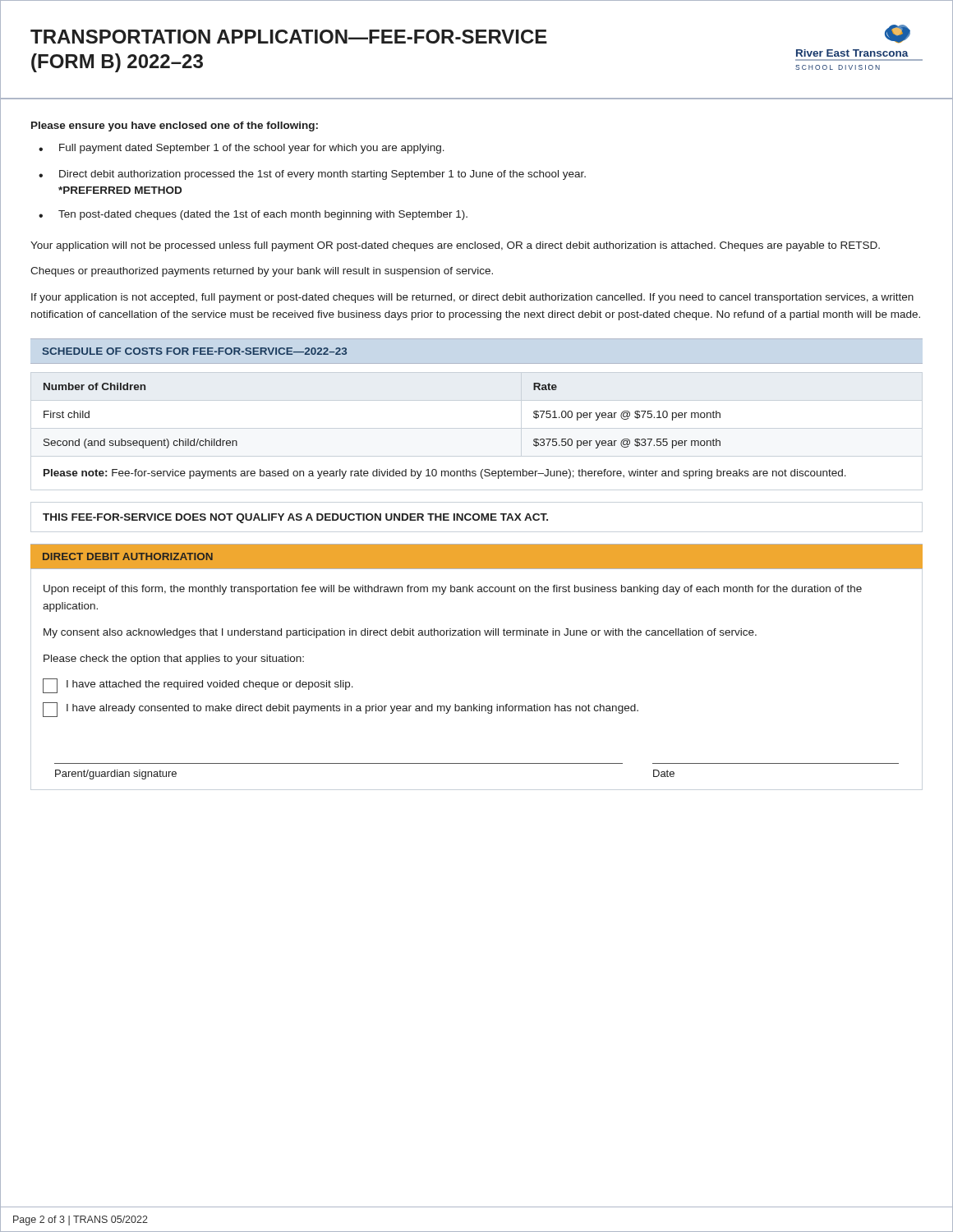Find the section header containing "SCHEDULE OF COSTS FOR"
This screenshot has width=953, height=1232.
coord(195,351)
